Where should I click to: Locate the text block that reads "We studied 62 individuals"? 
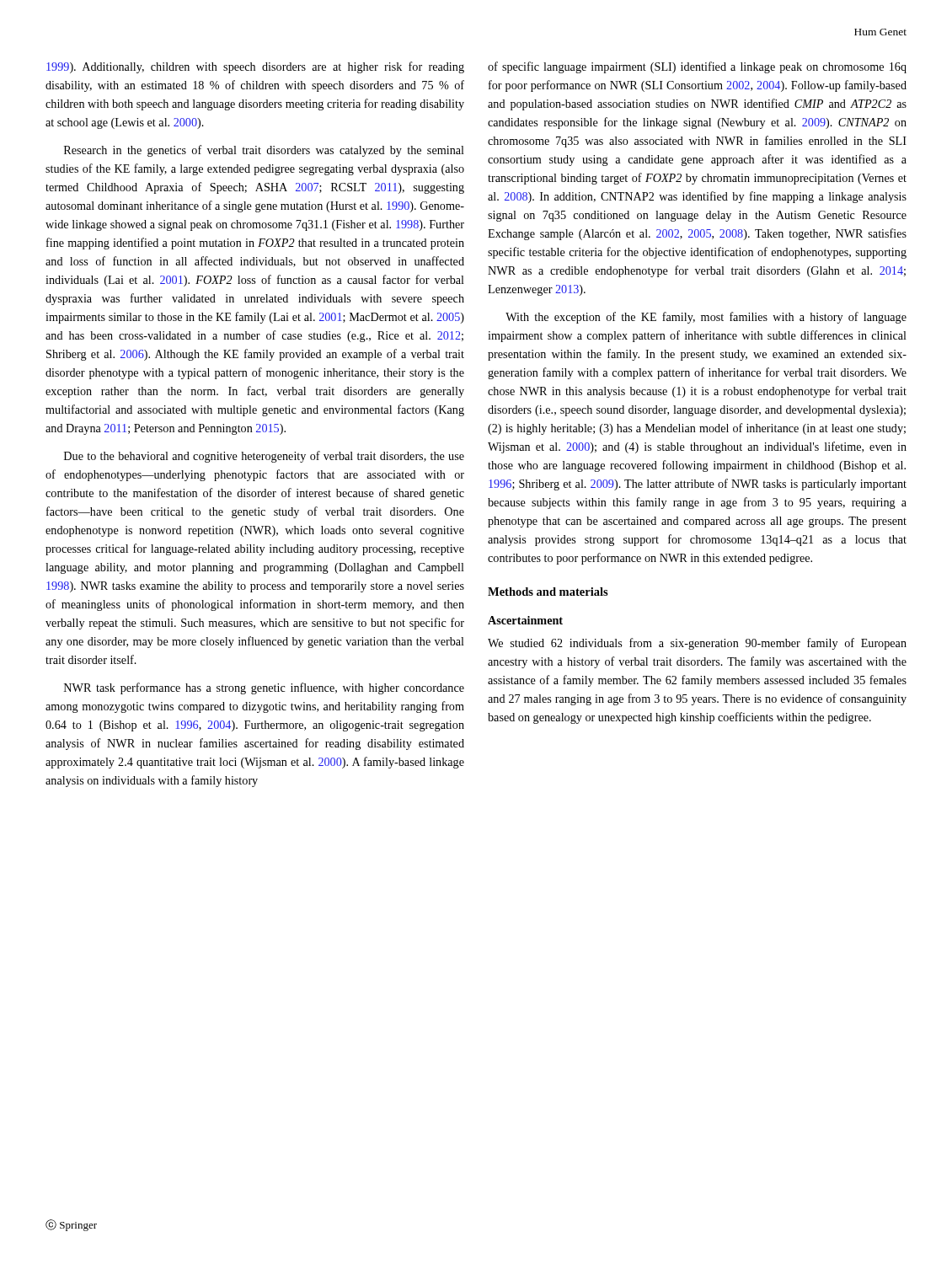tap(697, 680)
